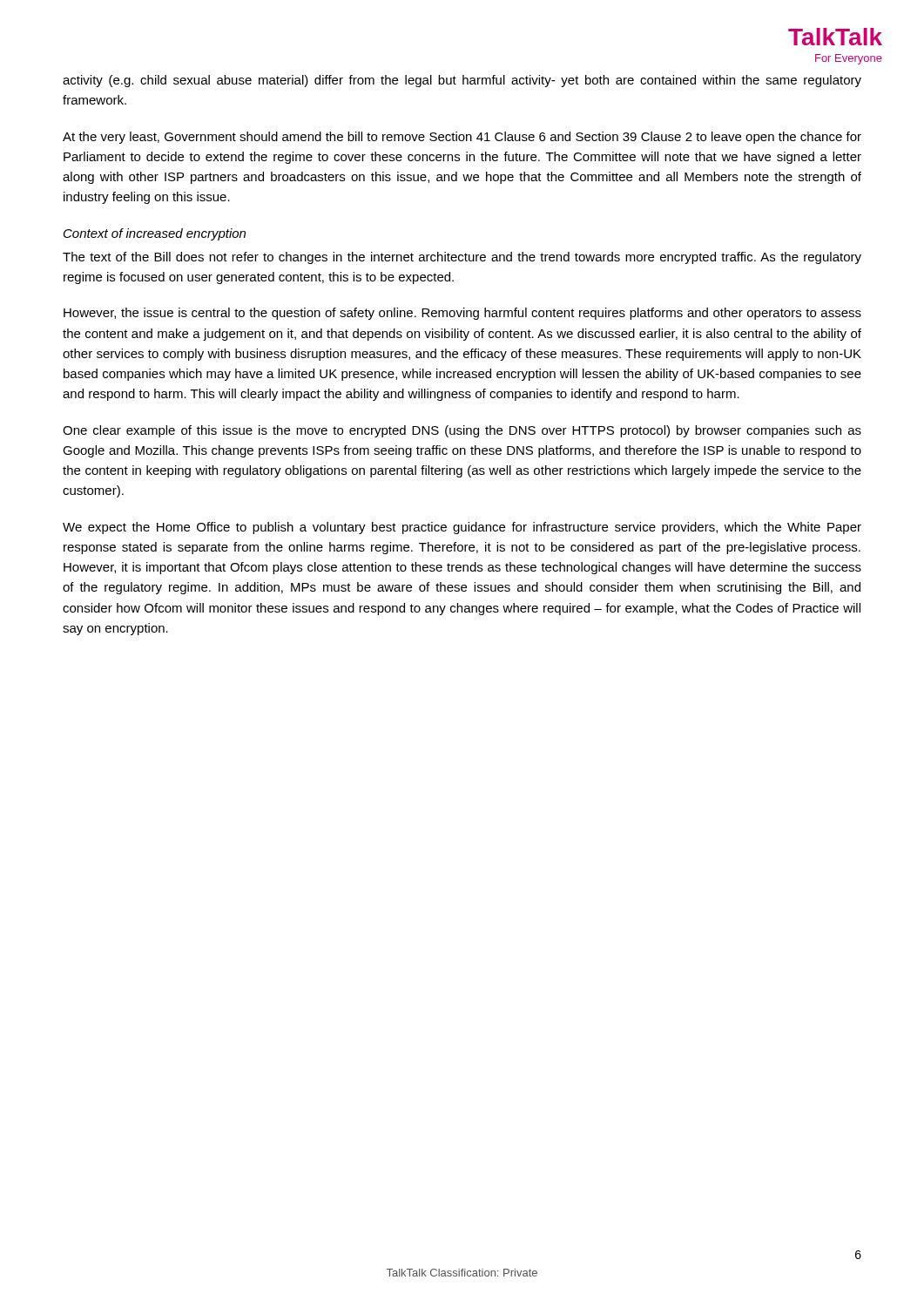924x1307 pixels.
Task: Click on the text block that reads "The text of the Bill does not refer"
Action: pyautogui.click(x=462, y=266)
